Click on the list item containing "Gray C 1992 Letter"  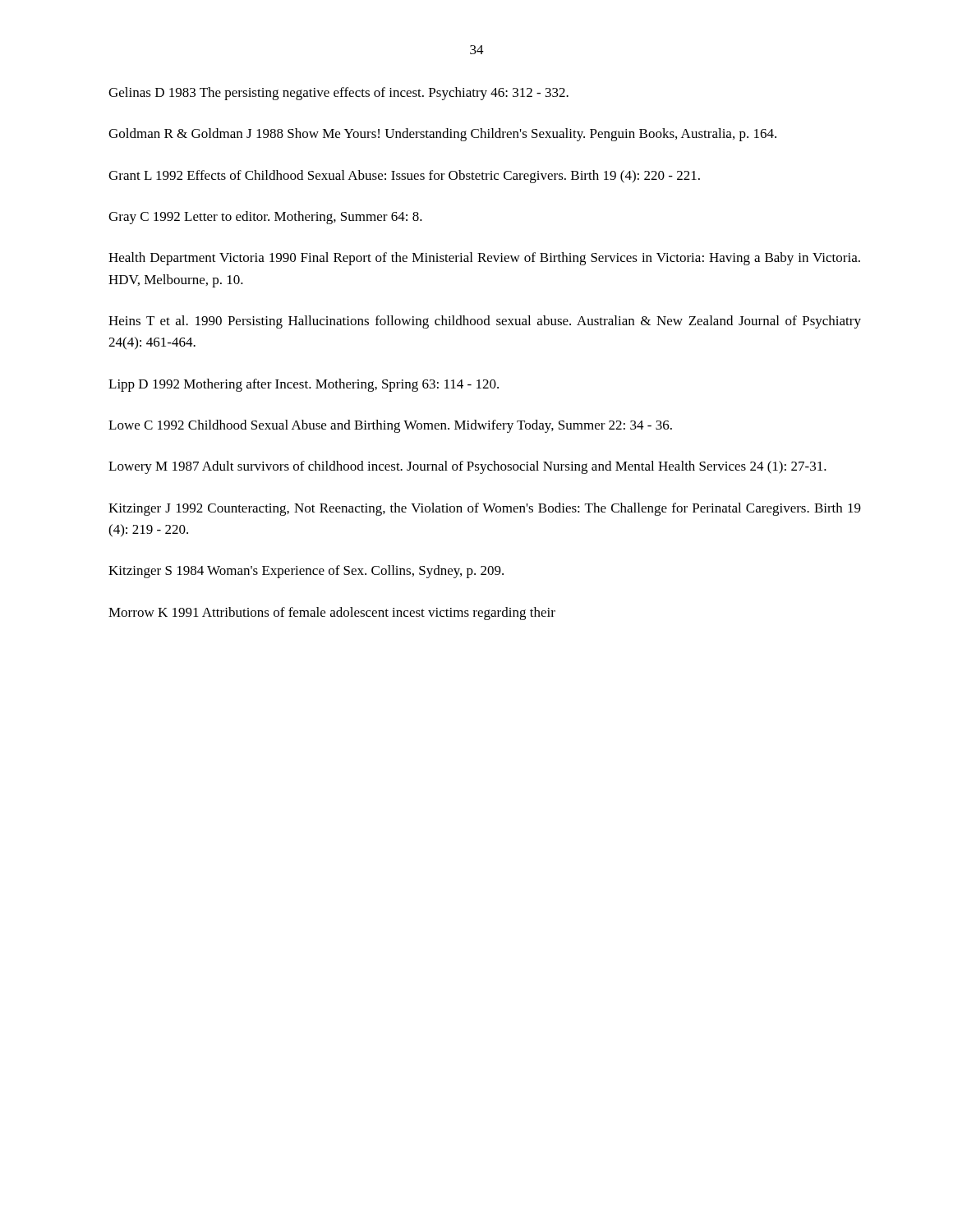click(266, 216)
